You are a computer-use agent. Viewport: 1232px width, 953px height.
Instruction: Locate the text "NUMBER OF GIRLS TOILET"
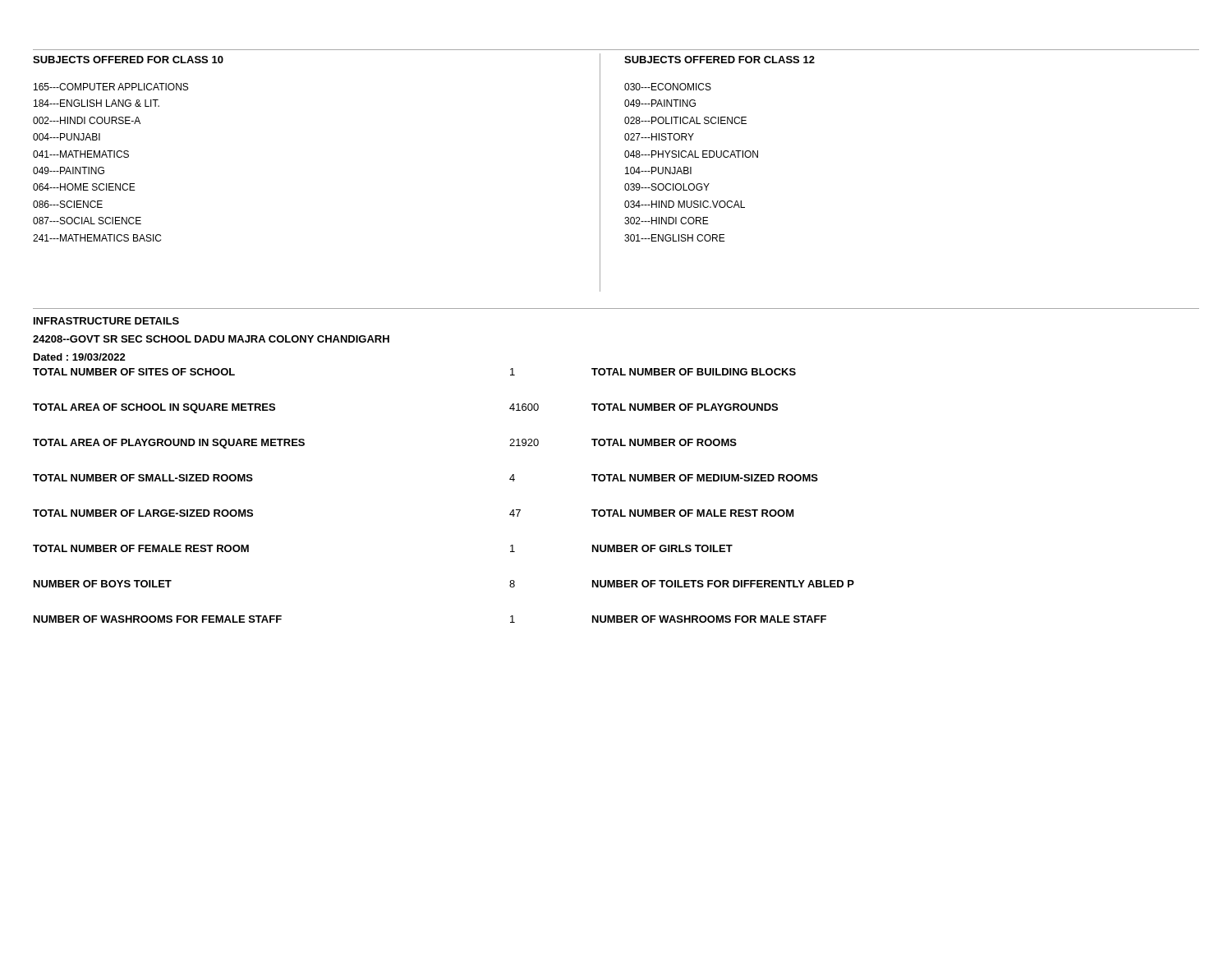coord(662,548)
